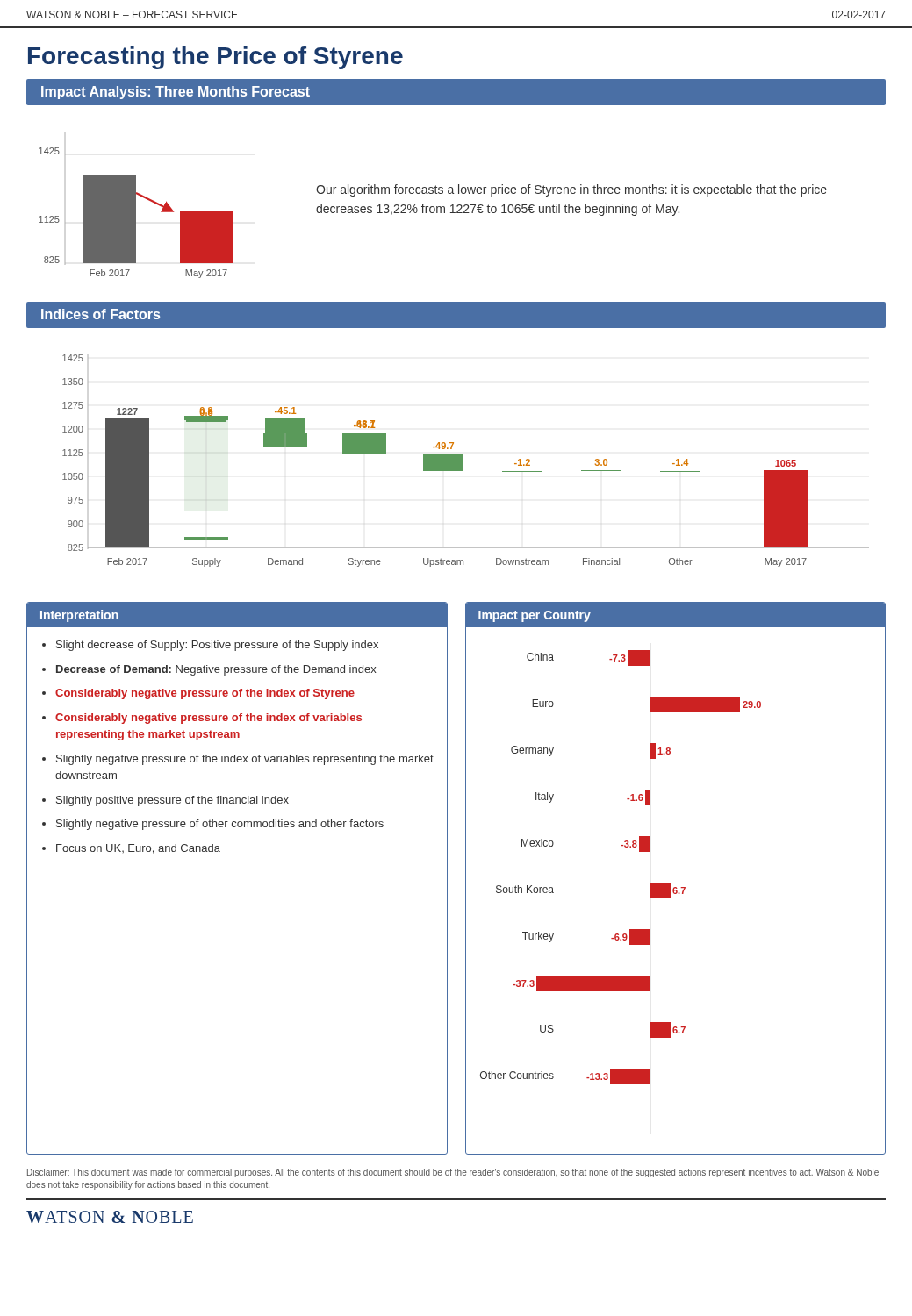The width and height of the screenshot is (912, 1316).
Task: Point to the text starting "Indices of Factors"
Action: 101,315
